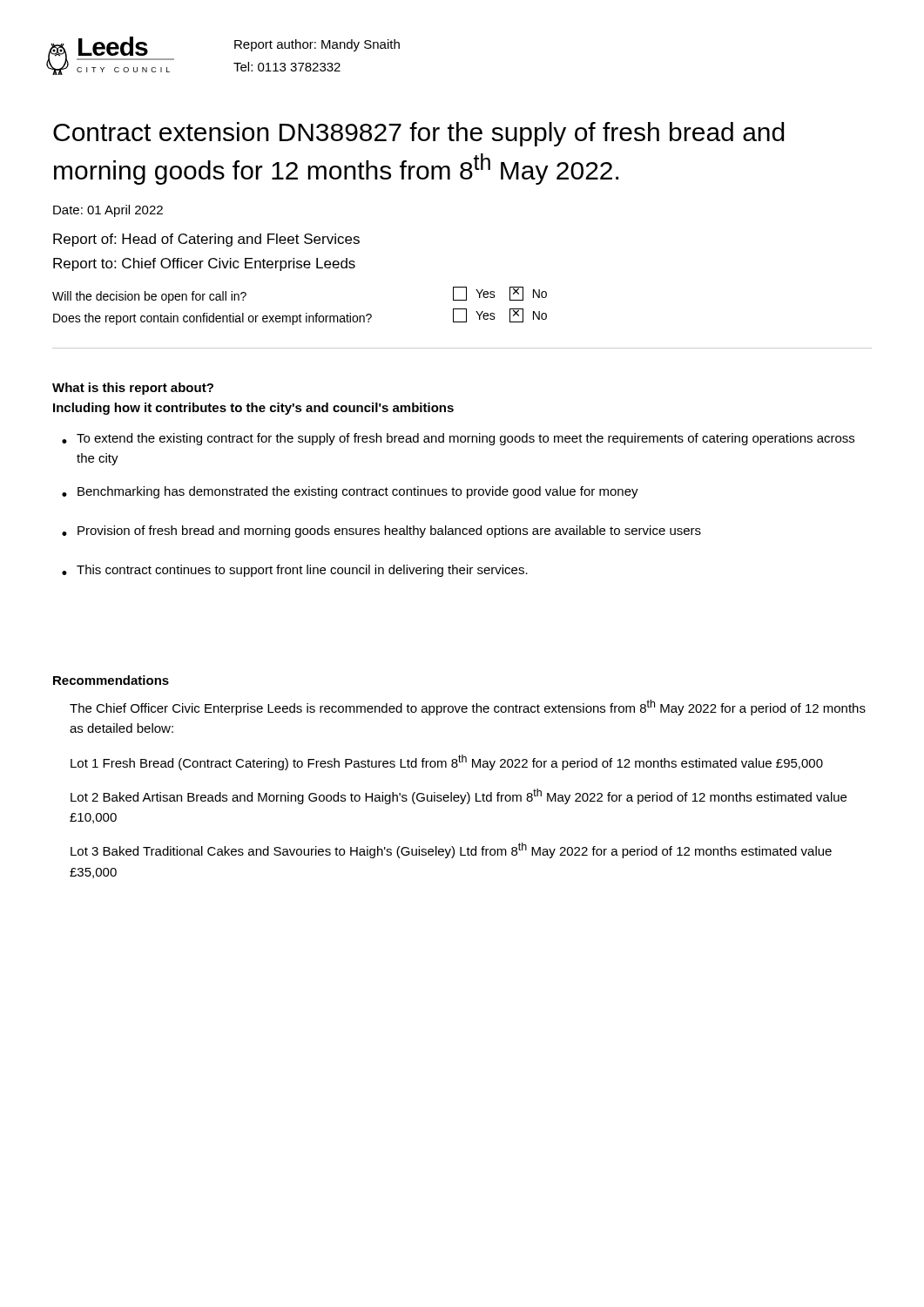Navigate to the text starting "• Benchmarking has demonstrated the existing"
Image resolution: width=924 pixels, height=1307 pixels.
[x=462, y=495]
